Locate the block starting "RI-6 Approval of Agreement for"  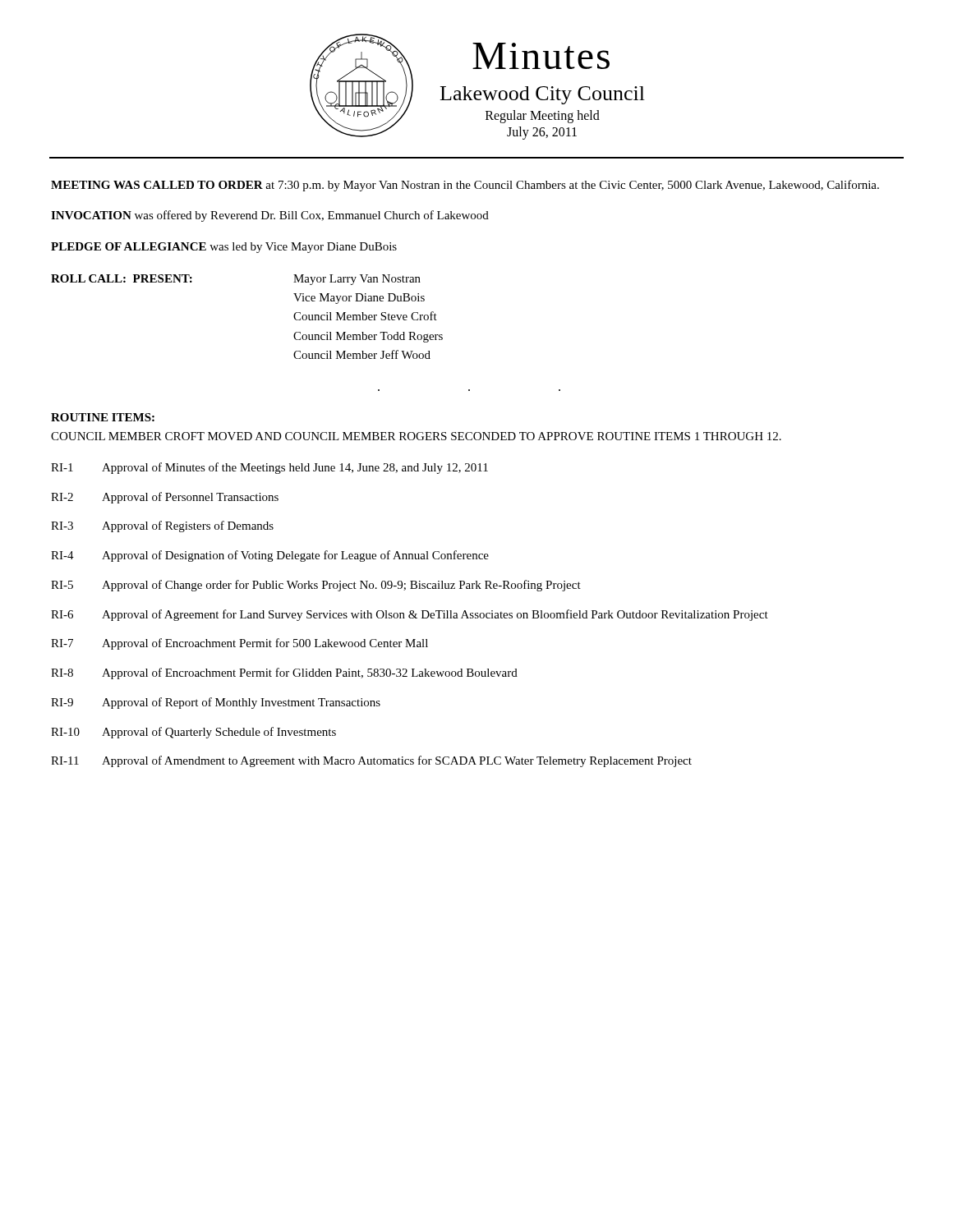click(x=476, y=615)
